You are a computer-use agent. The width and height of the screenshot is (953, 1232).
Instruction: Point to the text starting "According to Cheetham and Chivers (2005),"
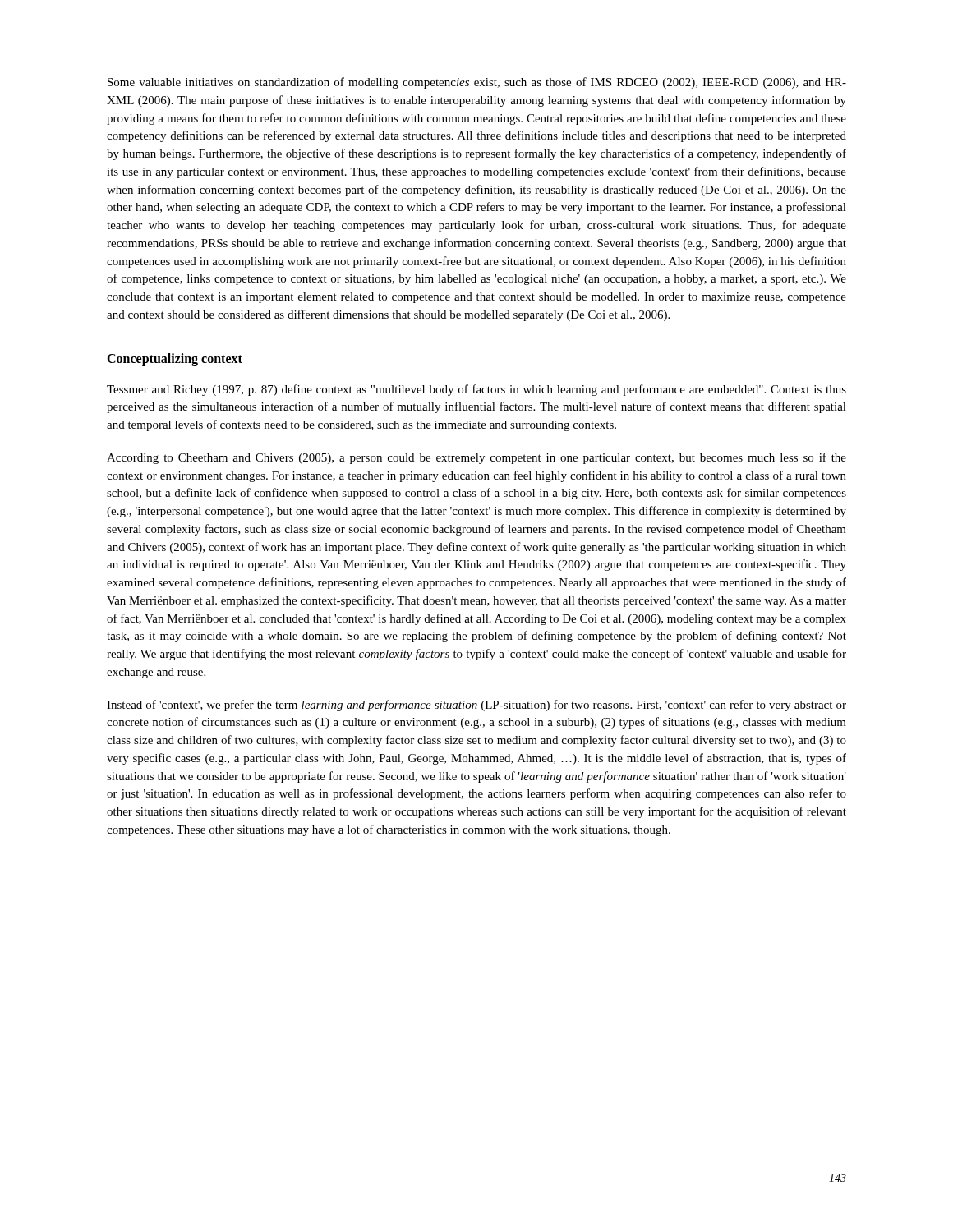[476, 565]
